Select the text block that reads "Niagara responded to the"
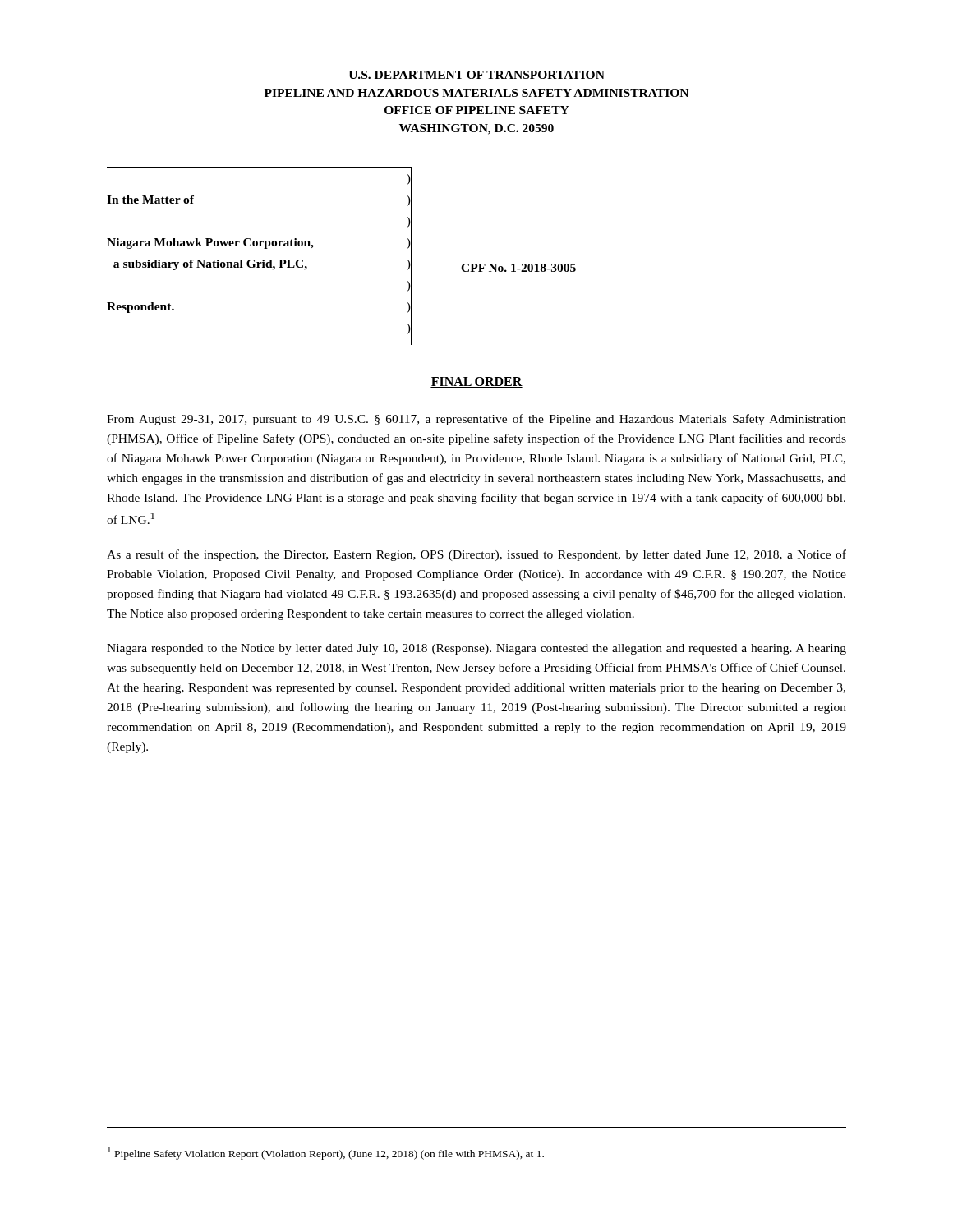 476,697
